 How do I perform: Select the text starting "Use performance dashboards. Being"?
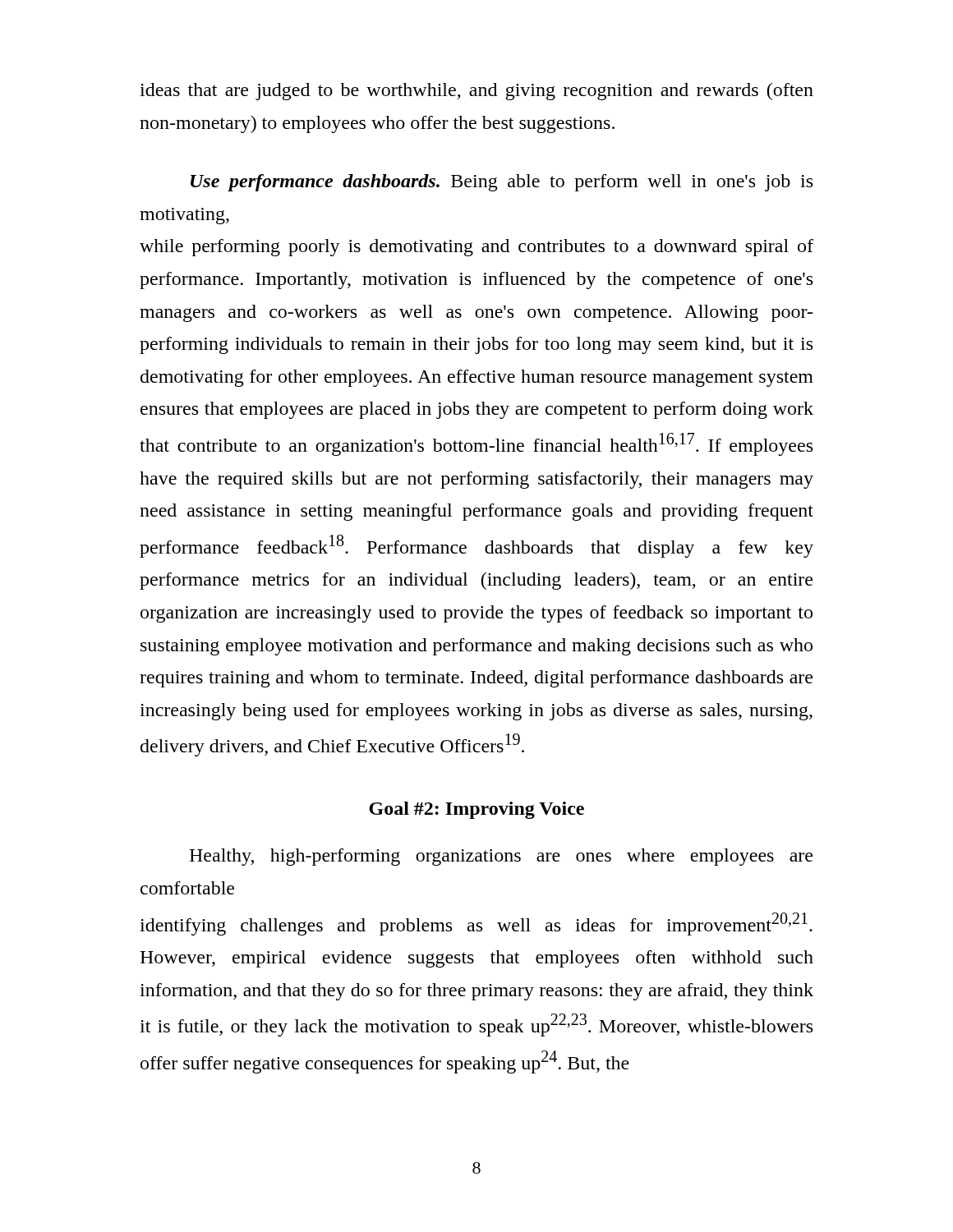[x=476, y=461]
